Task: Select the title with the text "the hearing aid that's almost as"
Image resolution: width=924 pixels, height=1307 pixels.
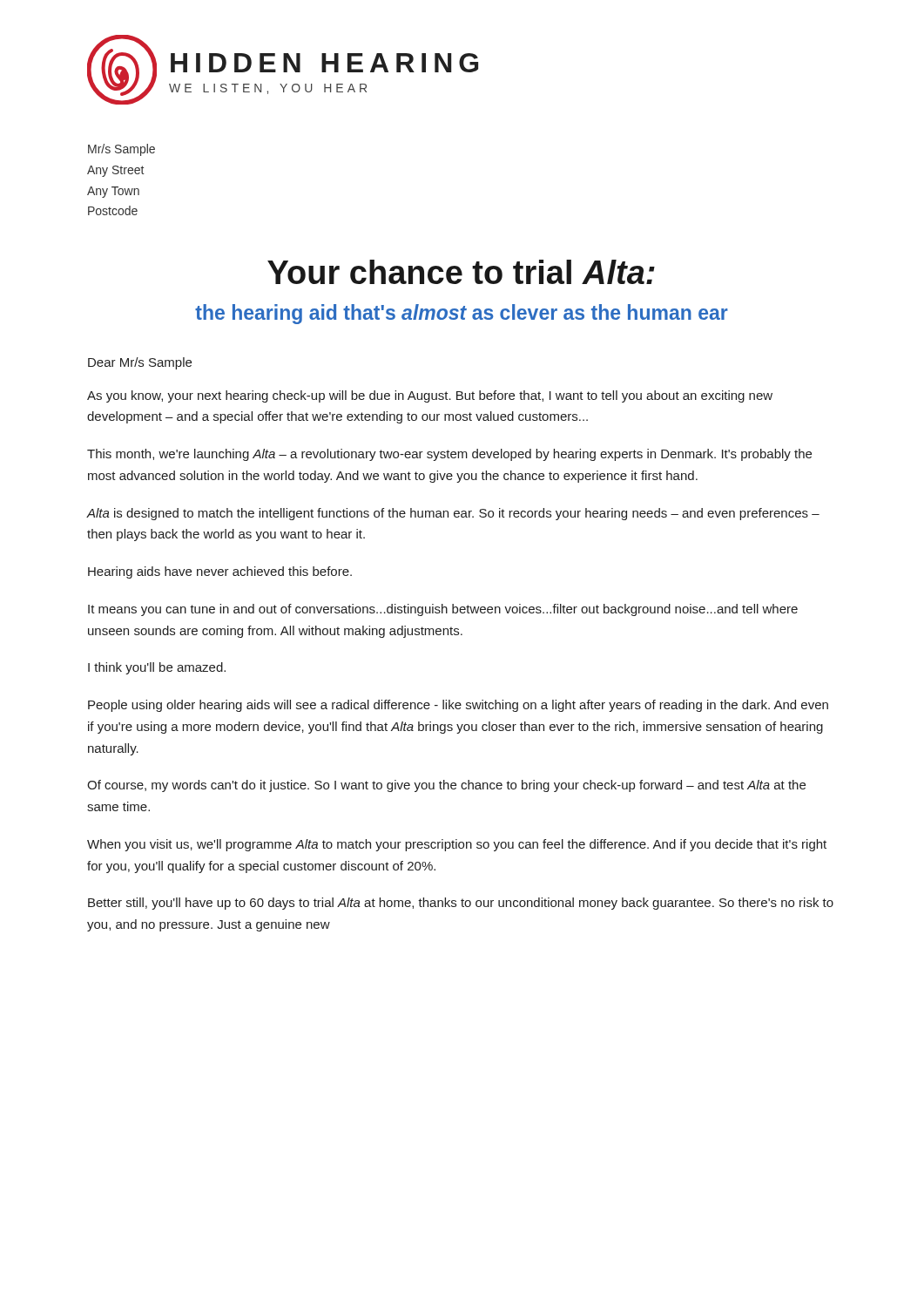Action: [x=462, y=313]
